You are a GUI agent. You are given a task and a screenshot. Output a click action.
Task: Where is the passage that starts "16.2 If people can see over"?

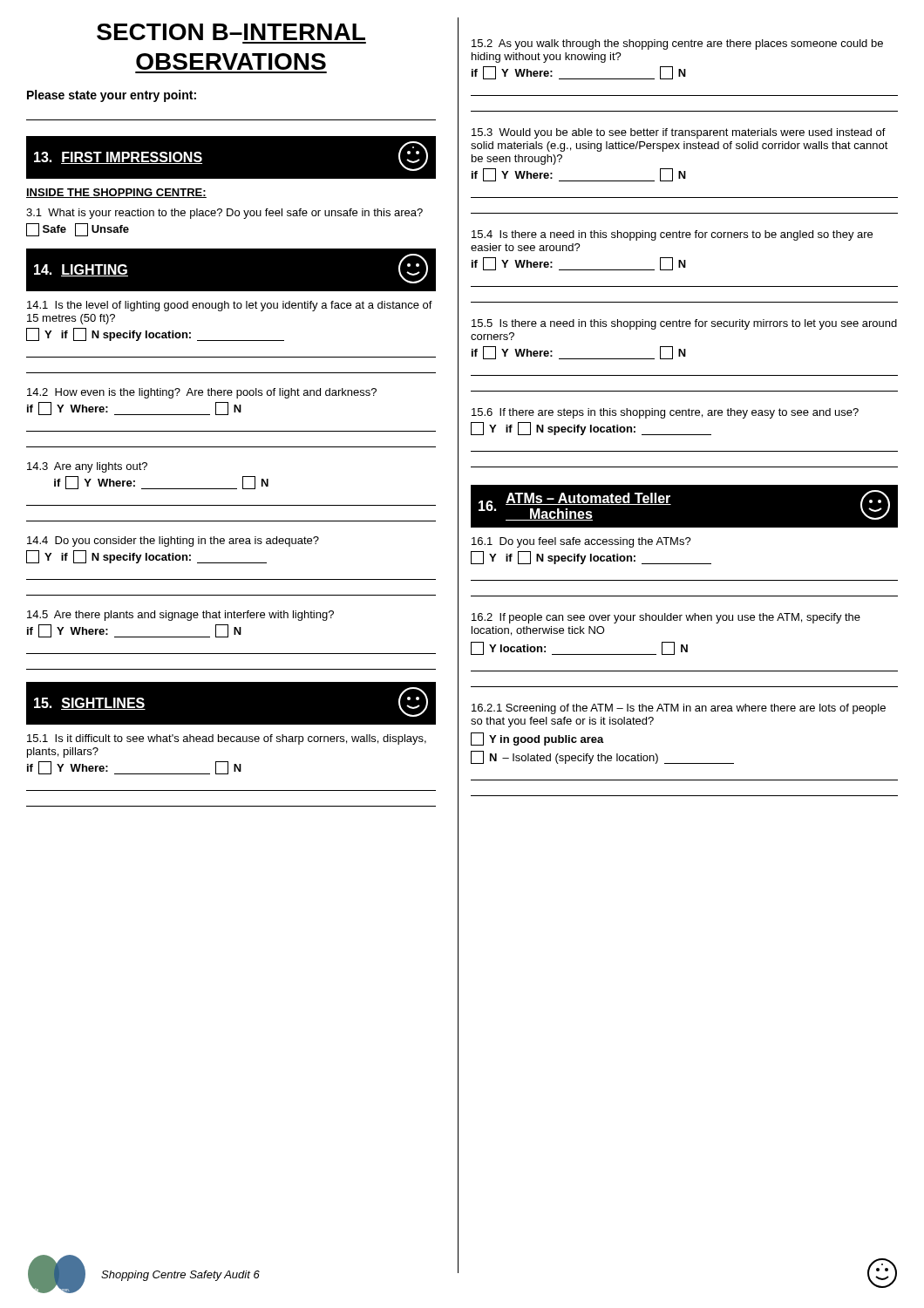click(684, 649)
